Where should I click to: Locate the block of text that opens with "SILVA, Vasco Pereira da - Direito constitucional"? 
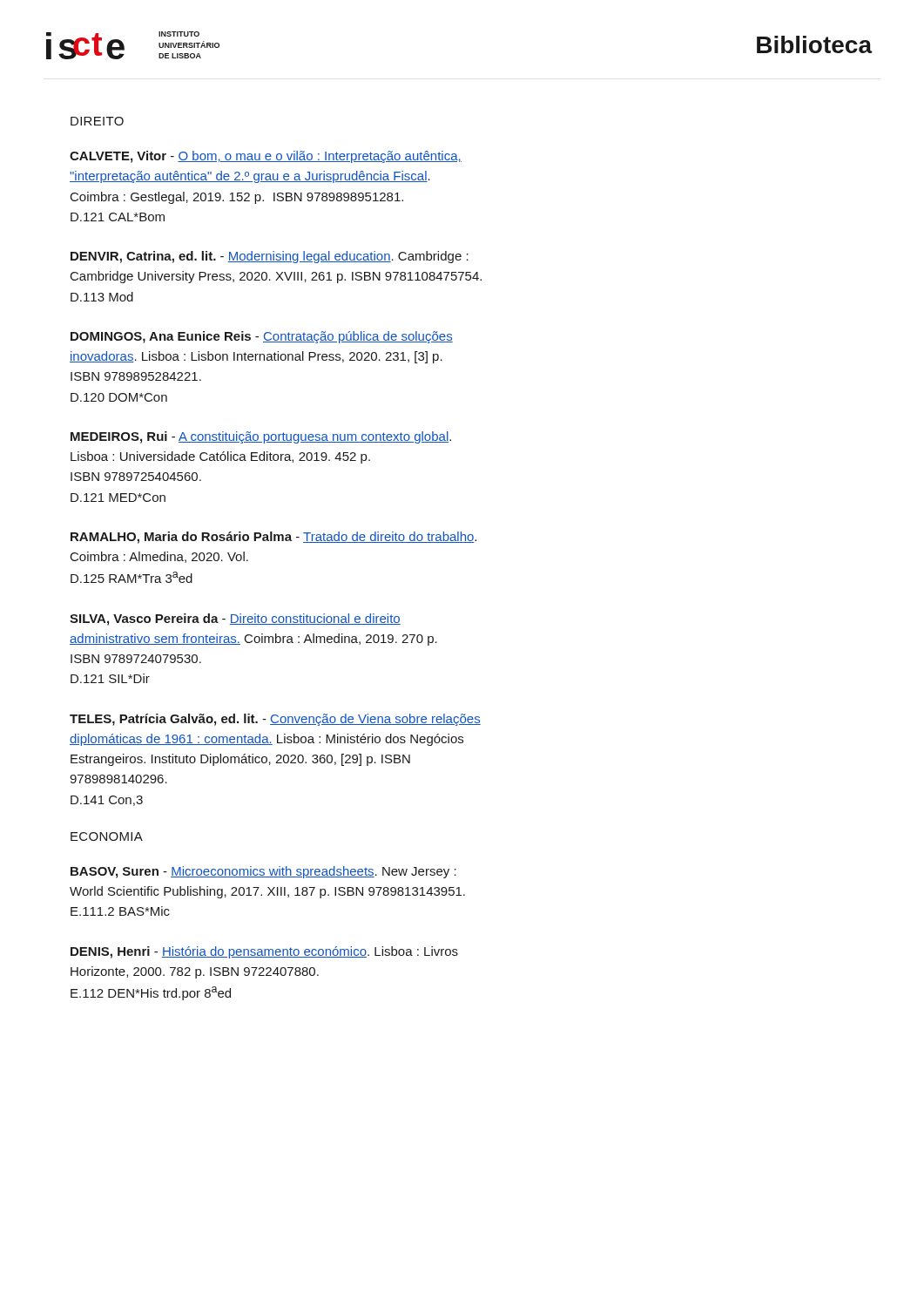point(254,648)
